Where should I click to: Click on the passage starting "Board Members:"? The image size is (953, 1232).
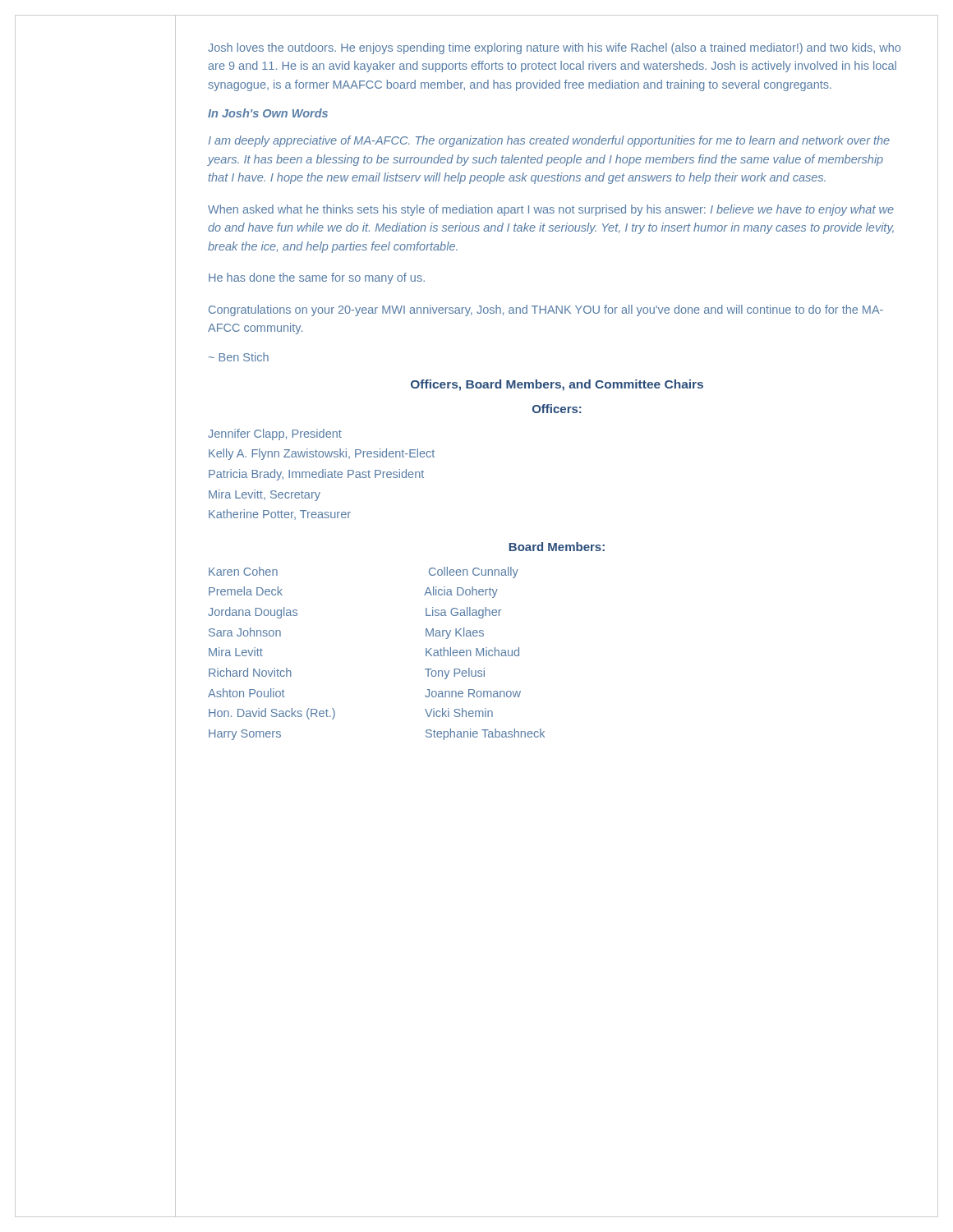tap(557, 546)
